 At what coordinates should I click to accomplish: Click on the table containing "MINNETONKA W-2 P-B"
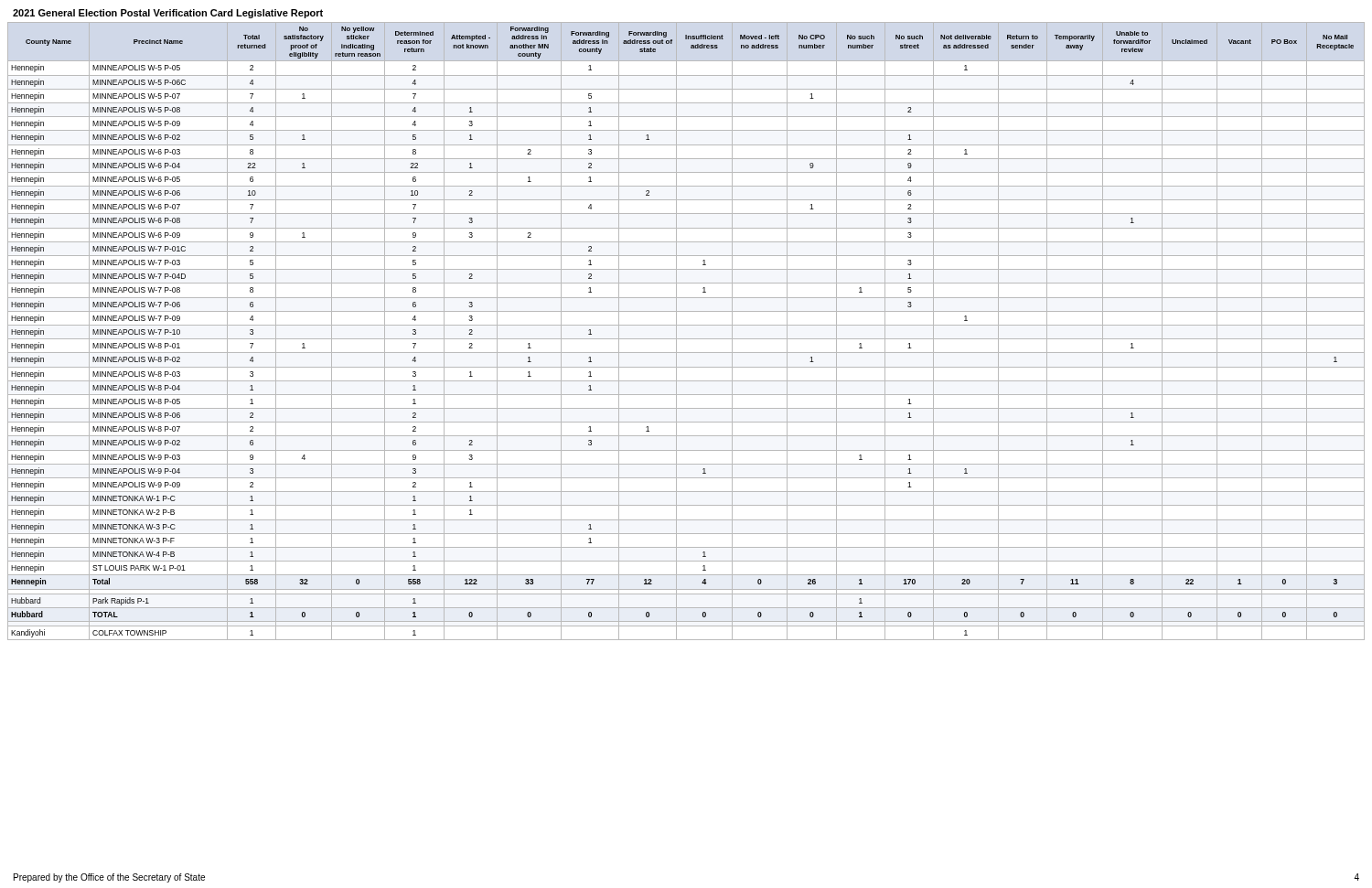coord(686,331)
